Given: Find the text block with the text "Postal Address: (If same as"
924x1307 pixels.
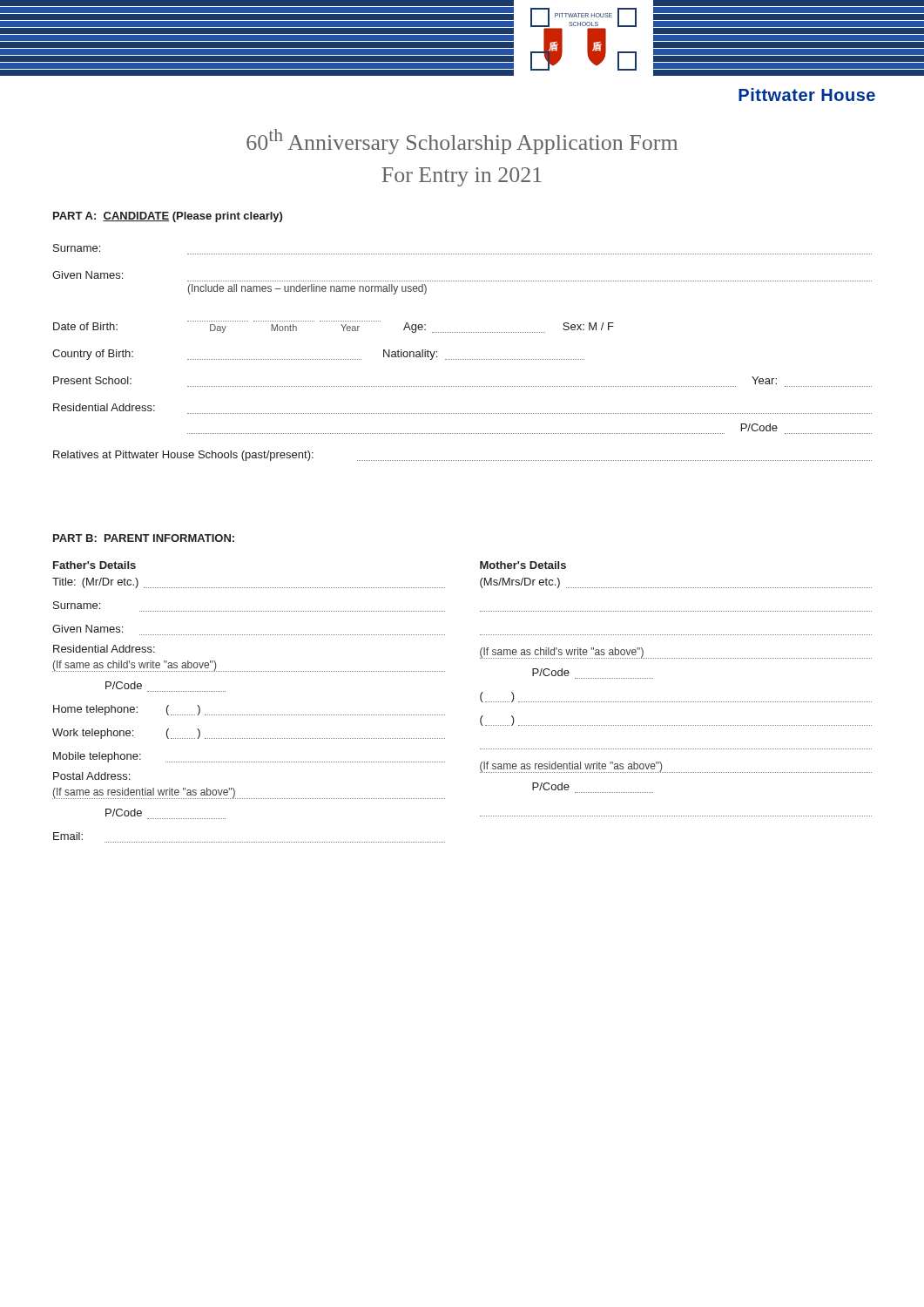Looking at the screenshot, I should [x=91, y=776].
